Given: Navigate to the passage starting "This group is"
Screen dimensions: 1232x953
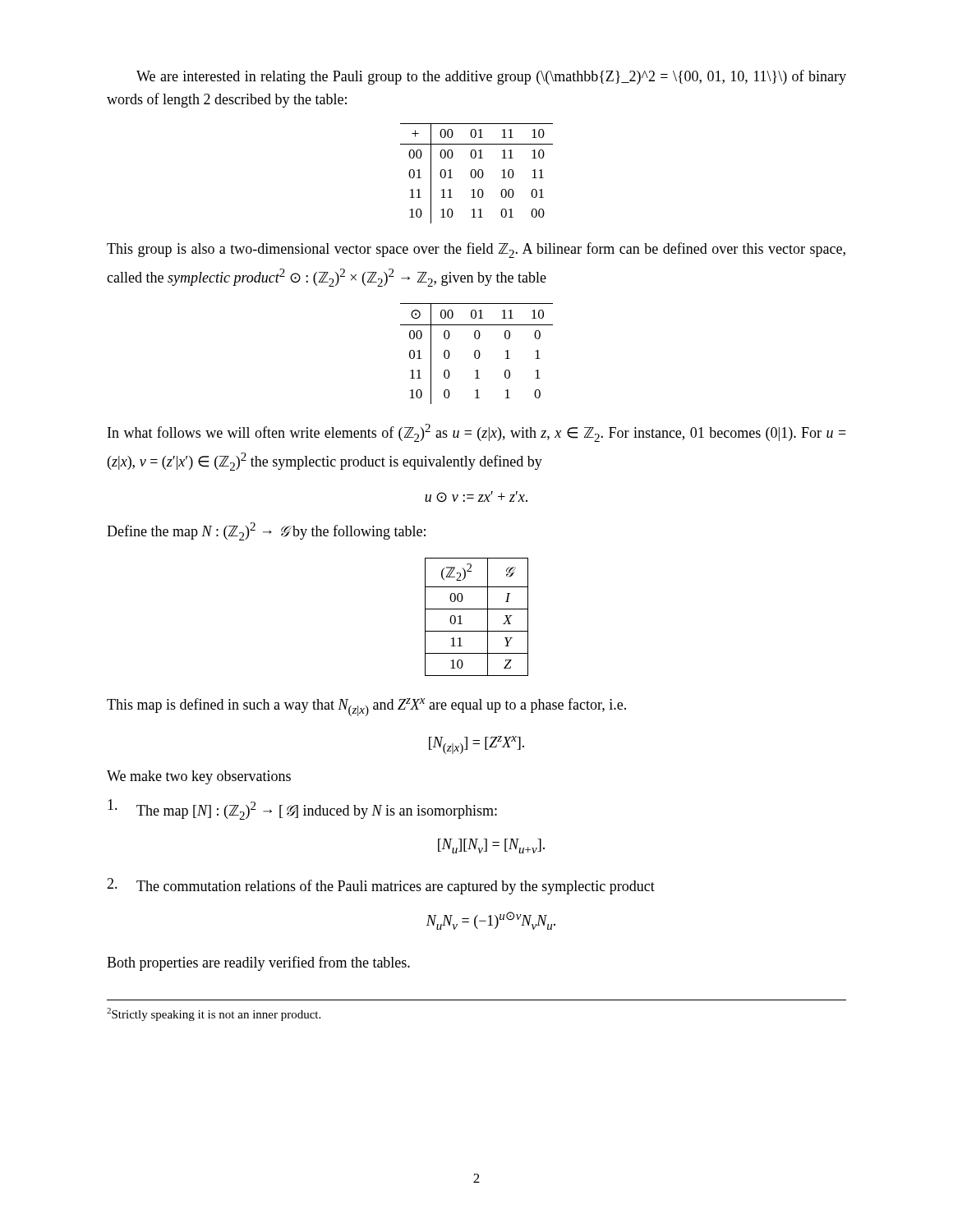Looking at the screenshot, I should [x=476, y=265].
